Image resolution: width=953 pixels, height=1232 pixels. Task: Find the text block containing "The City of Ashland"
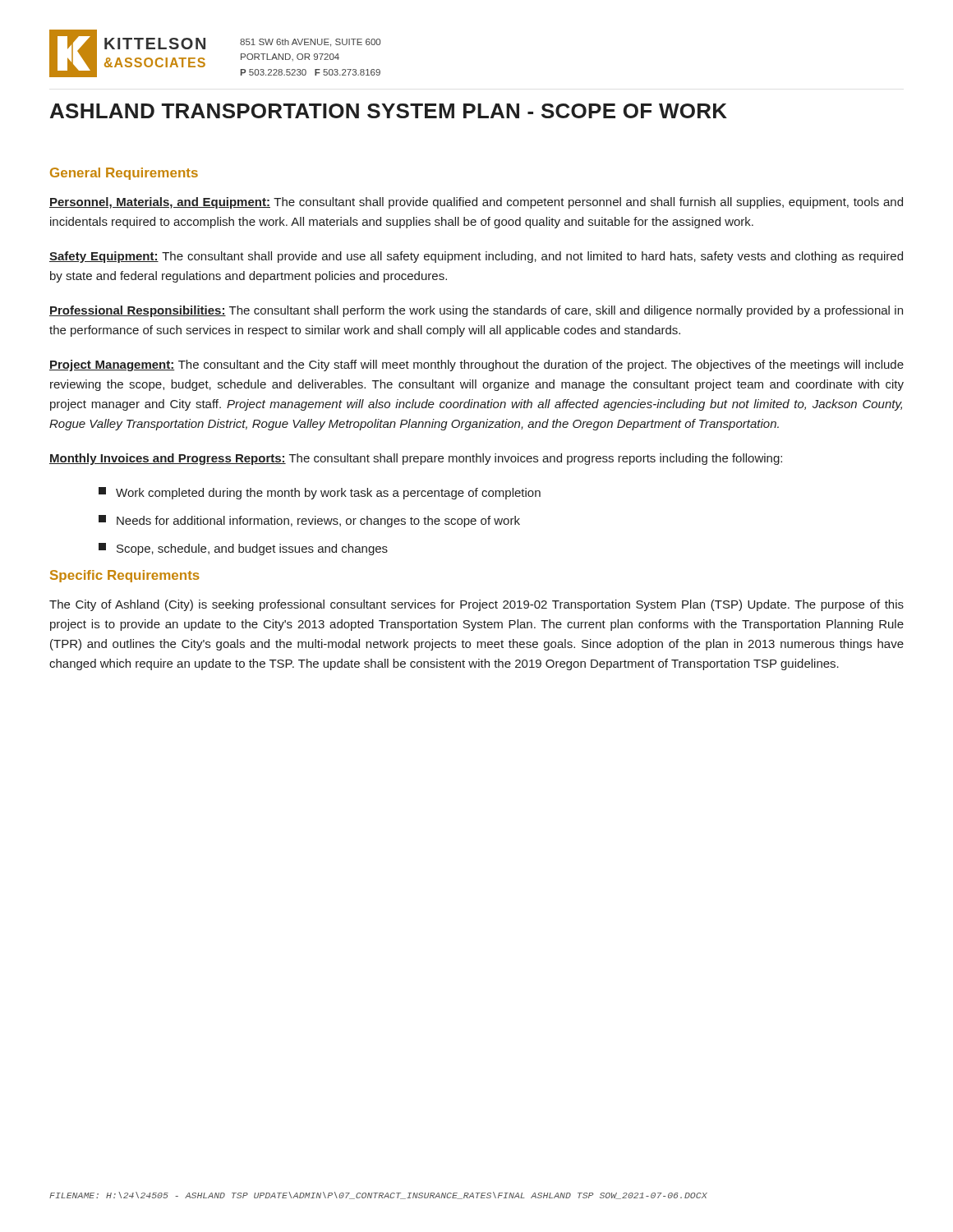(x=476, y=634)
